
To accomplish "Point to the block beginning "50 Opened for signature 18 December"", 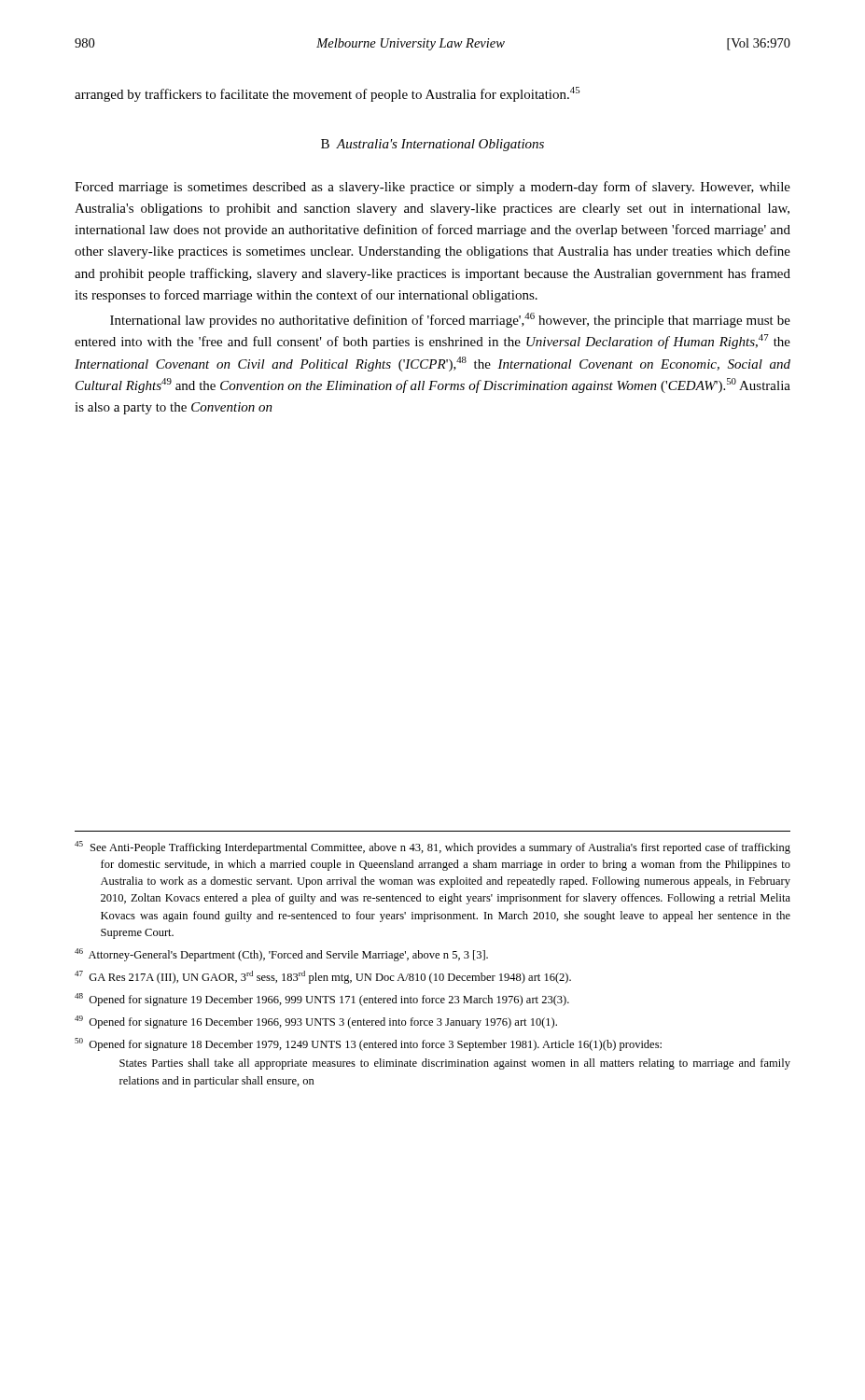I will [369, 1044].
